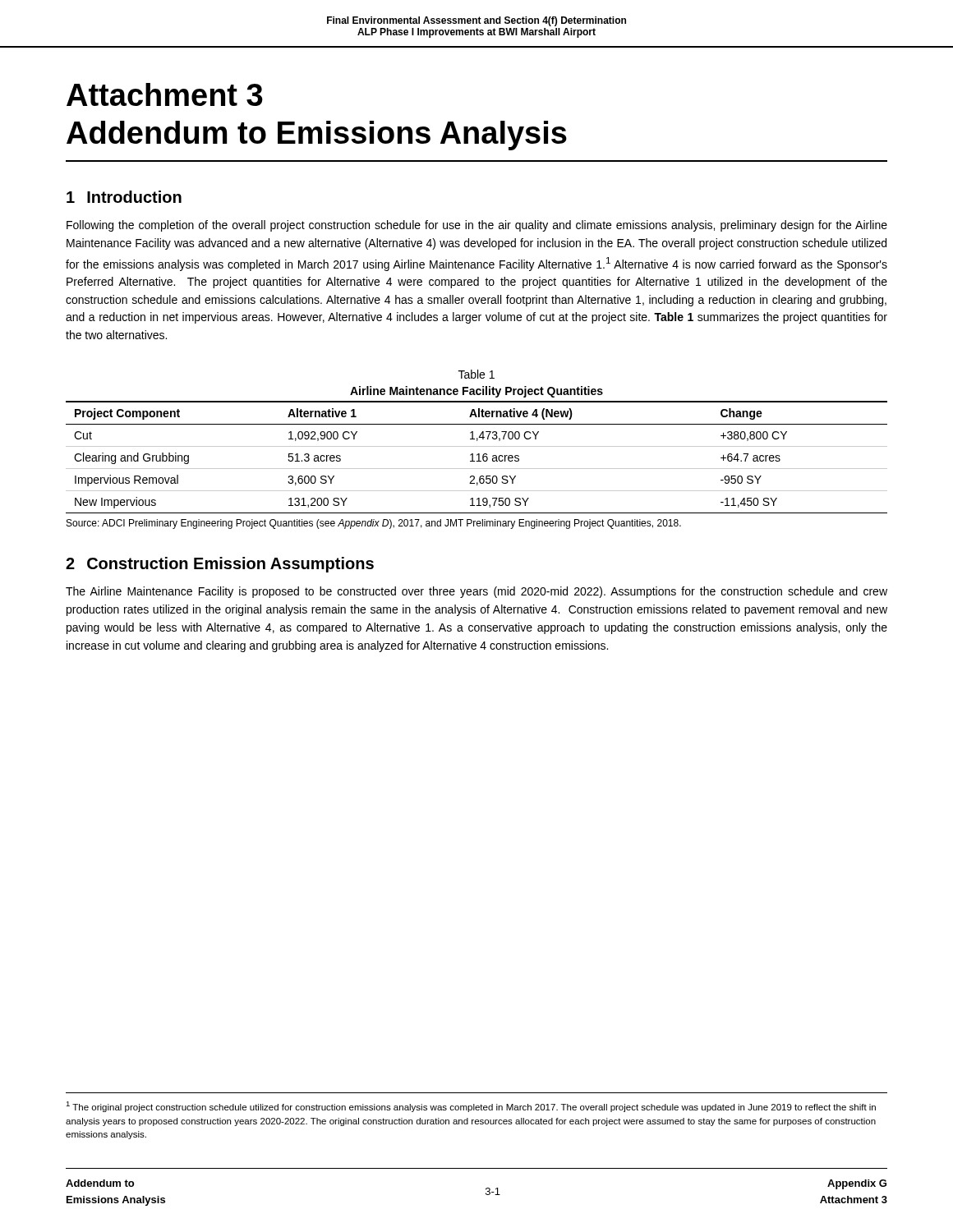Viewport: 953px width, 1232px height.
Task: Locate the section header that reads "1 Introduction"
Action: tap(124, 198)
